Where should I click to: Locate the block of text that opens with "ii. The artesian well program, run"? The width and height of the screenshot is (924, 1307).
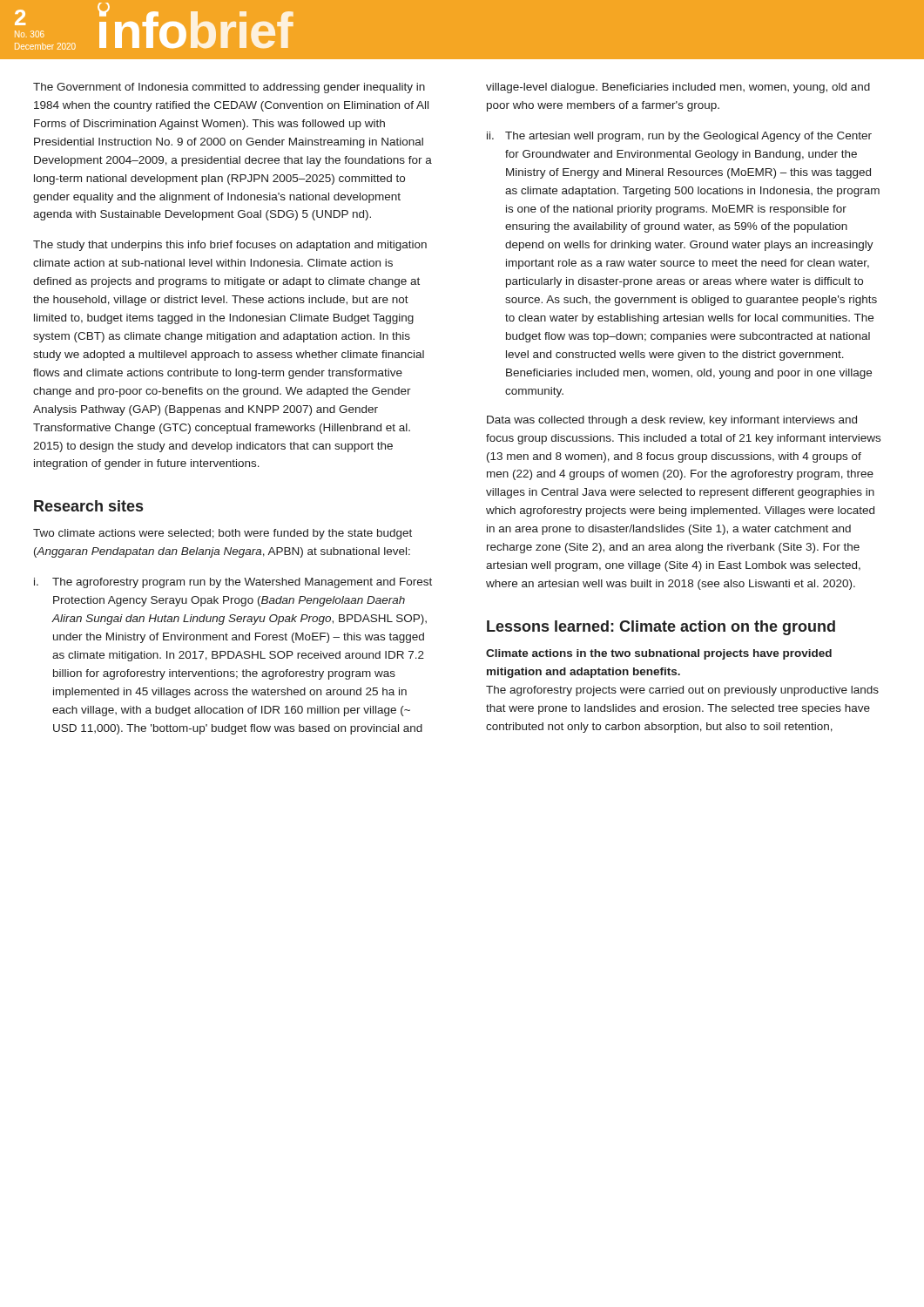point(686,264)
